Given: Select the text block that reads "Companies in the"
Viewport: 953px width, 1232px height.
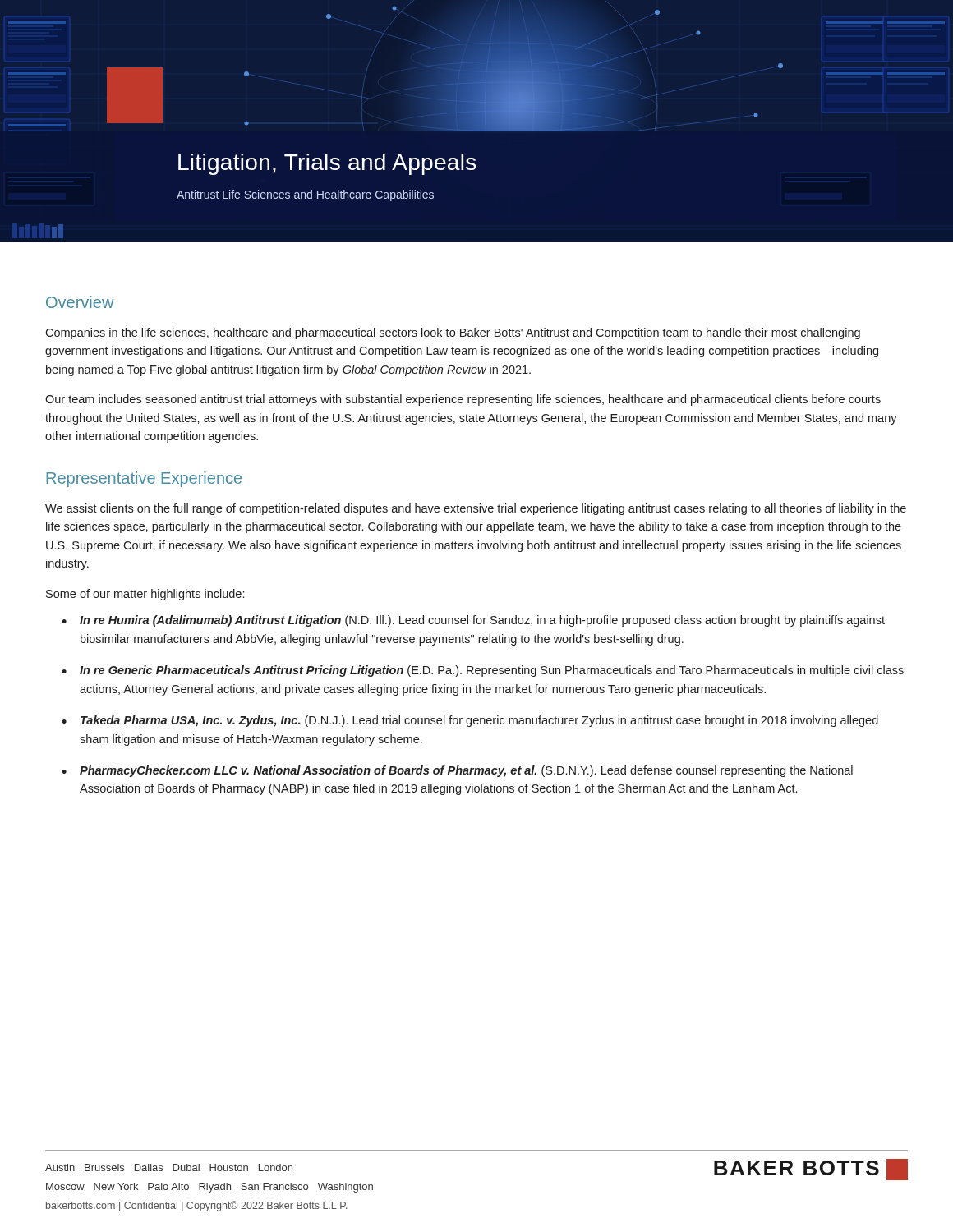Looking at the screenshot, I should 462,351.
